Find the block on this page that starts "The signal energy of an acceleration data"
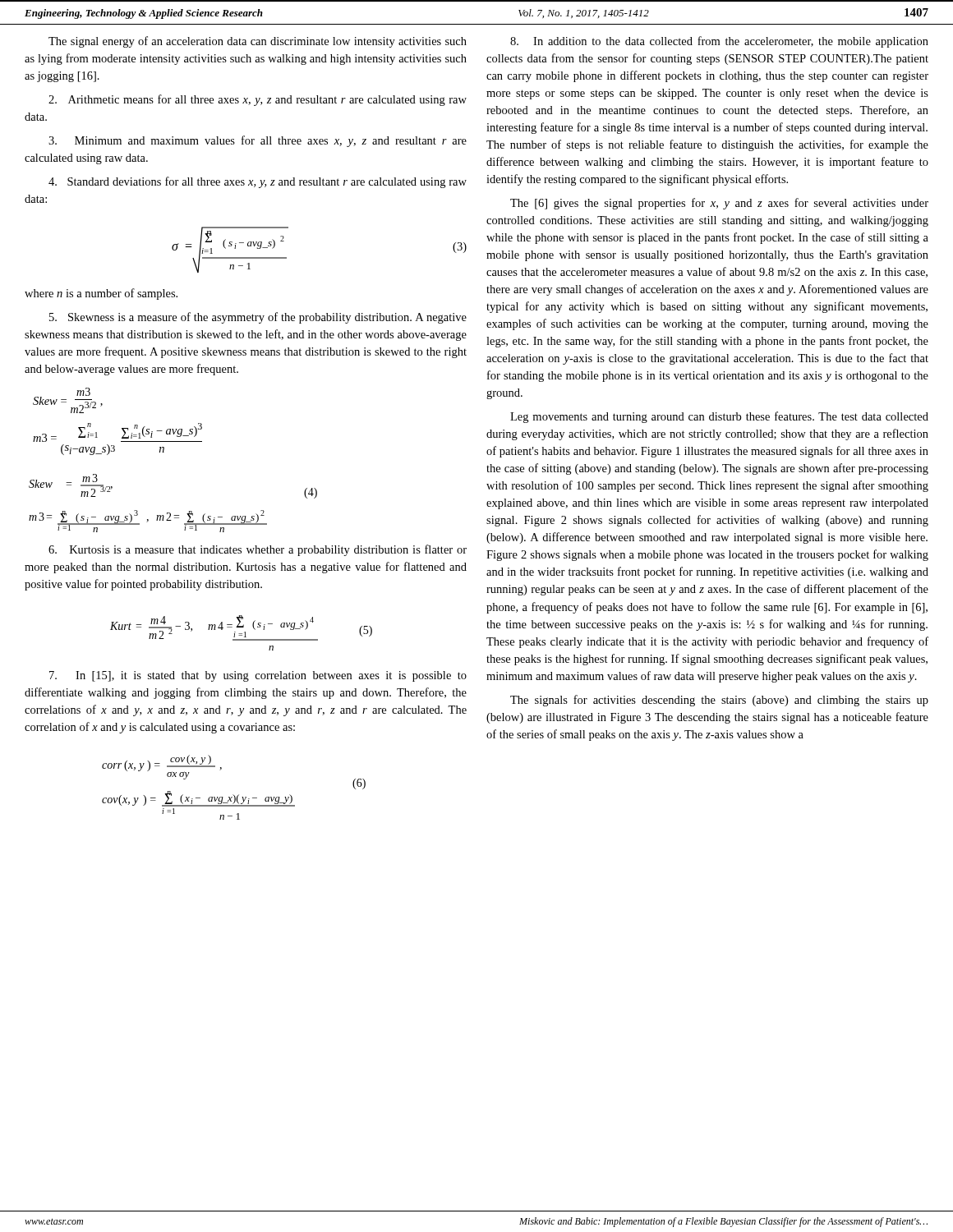This screenshot has width=953, height=1232. 246,59
